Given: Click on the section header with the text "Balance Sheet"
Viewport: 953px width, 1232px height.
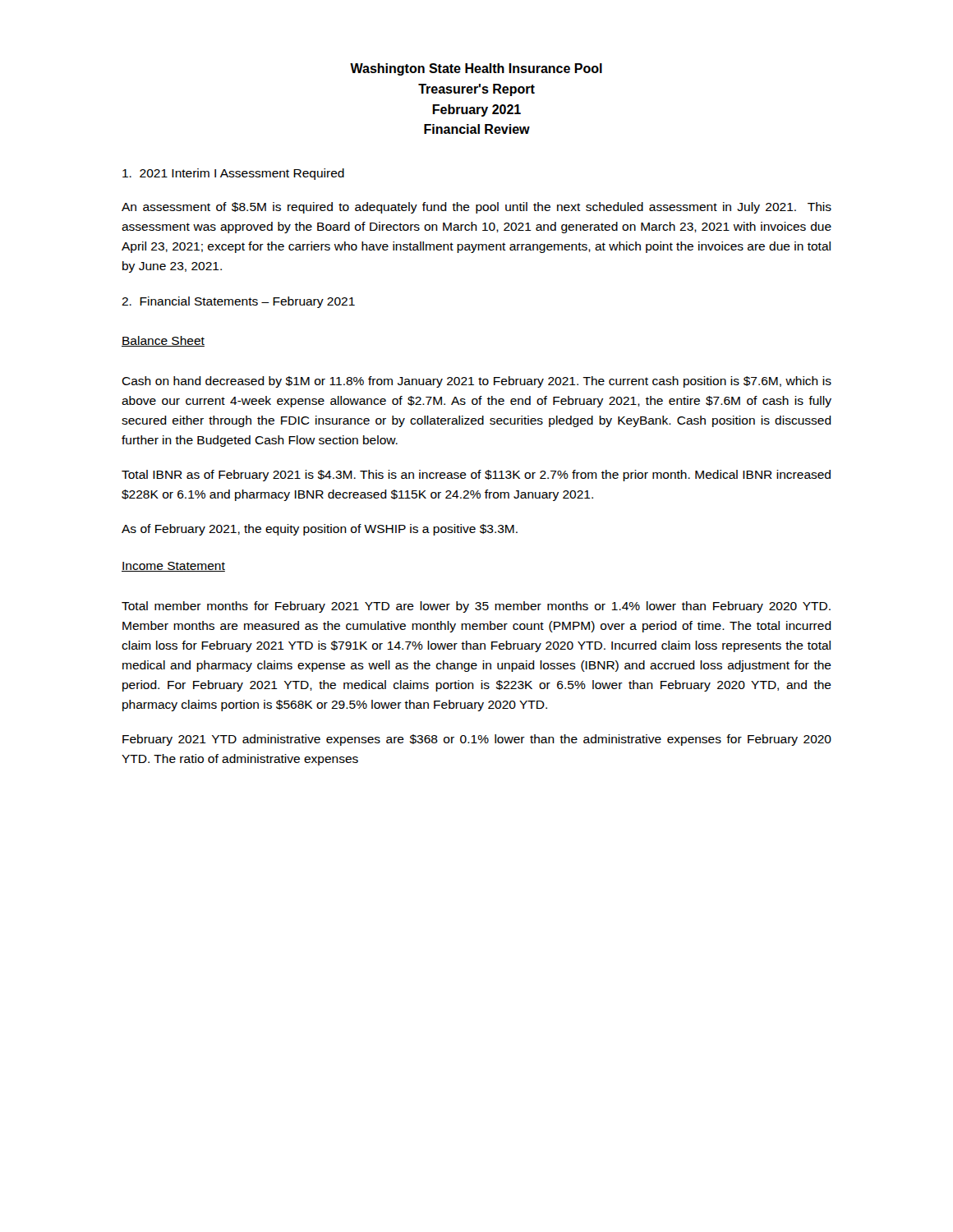Looking at the screenshot, I should 163,340.
